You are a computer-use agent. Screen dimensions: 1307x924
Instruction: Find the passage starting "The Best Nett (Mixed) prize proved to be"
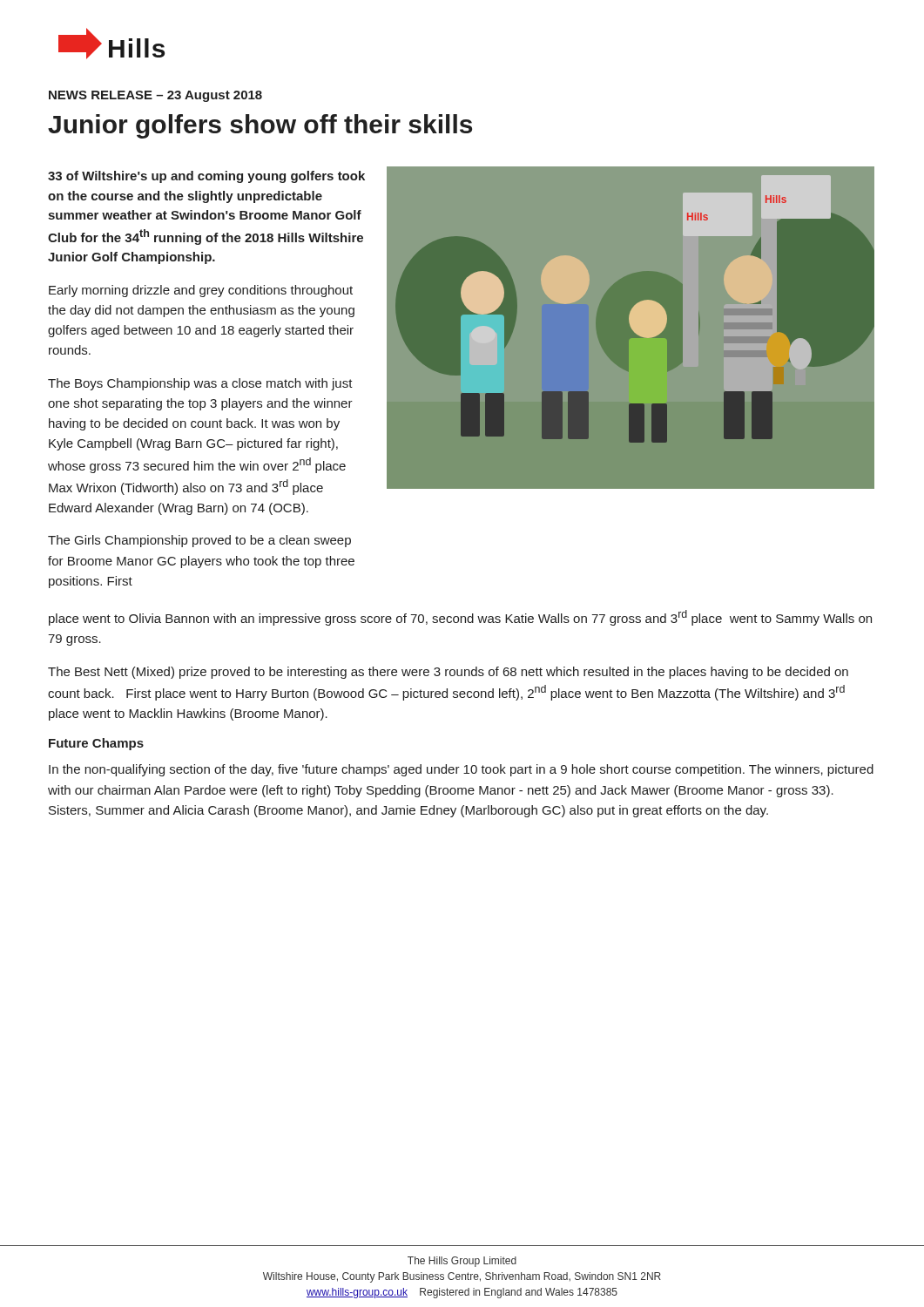[x=448, y=692]
